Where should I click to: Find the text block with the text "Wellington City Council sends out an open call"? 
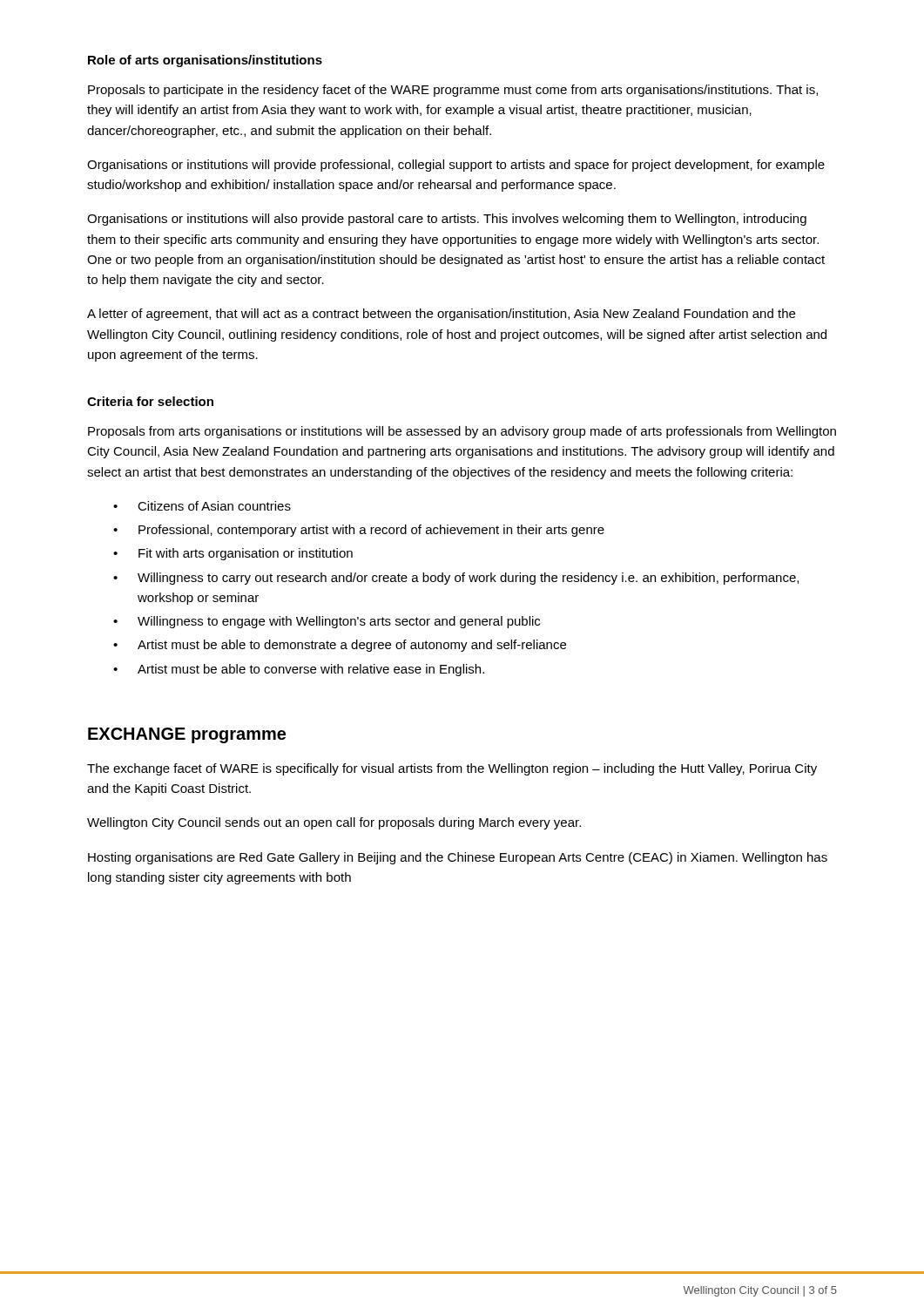pos(335,822)
